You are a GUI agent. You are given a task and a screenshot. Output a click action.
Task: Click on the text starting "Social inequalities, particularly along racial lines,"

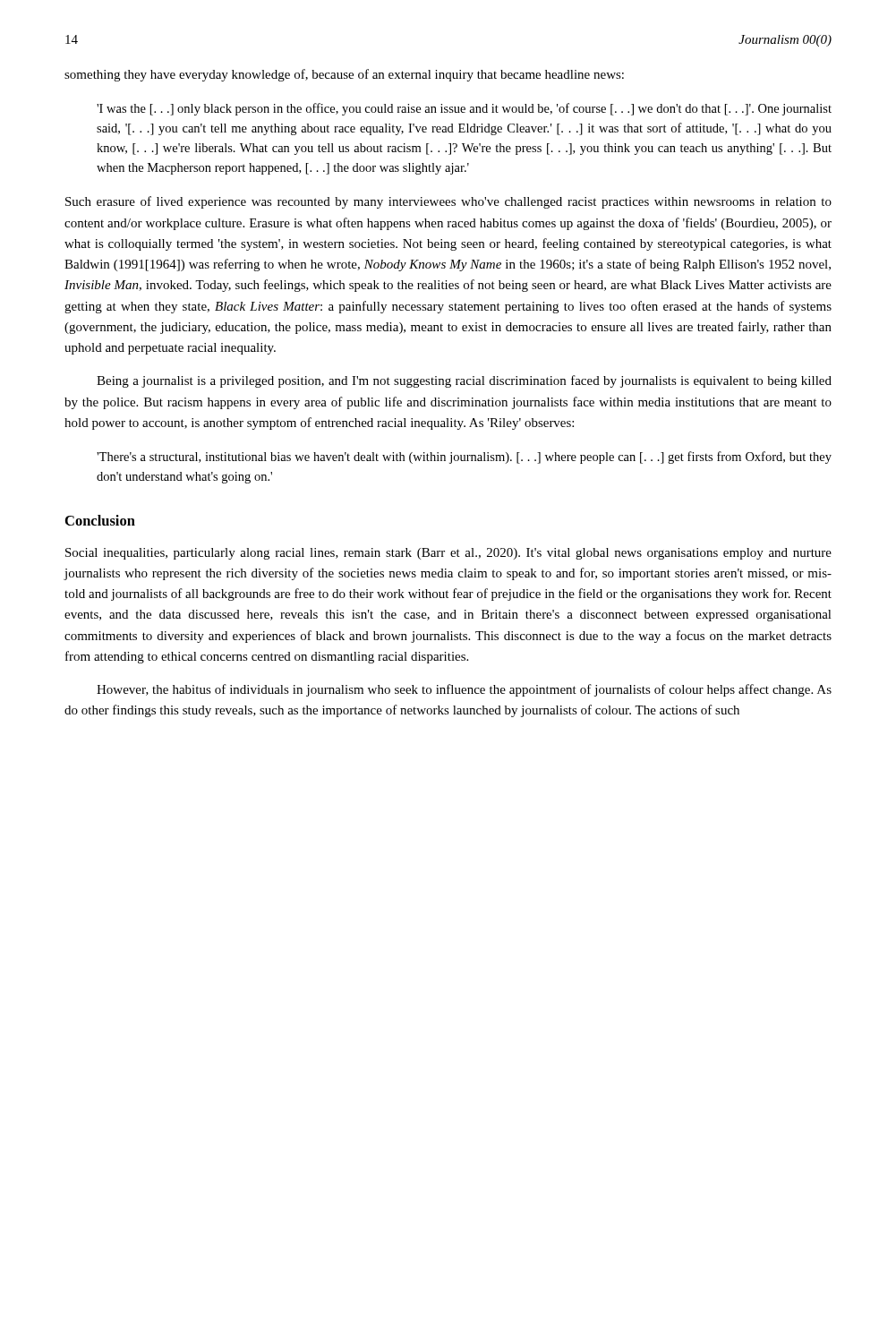pos(448,632)
